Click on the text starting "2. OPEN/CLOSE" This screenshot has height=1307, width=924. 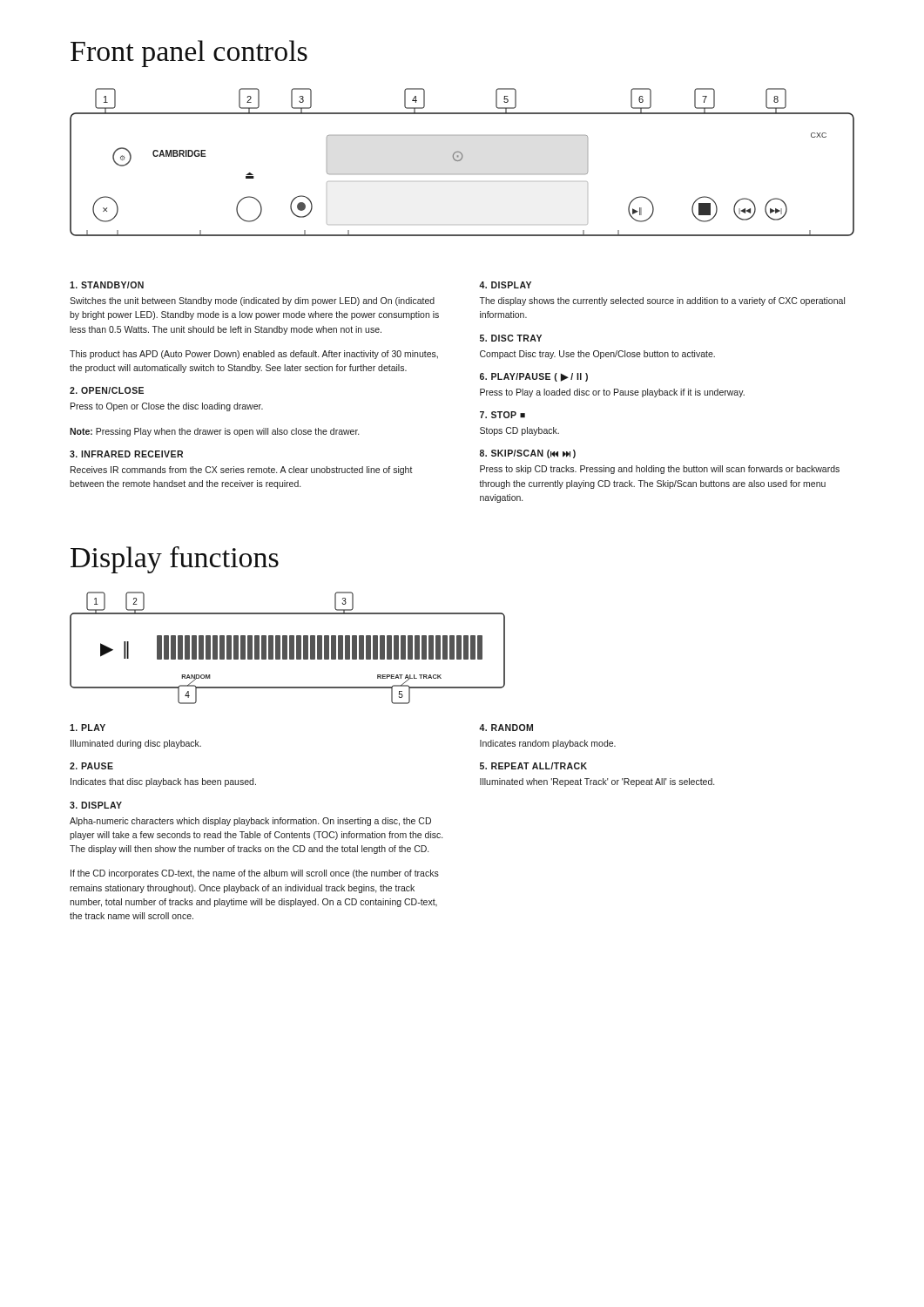tap(107, 391)
